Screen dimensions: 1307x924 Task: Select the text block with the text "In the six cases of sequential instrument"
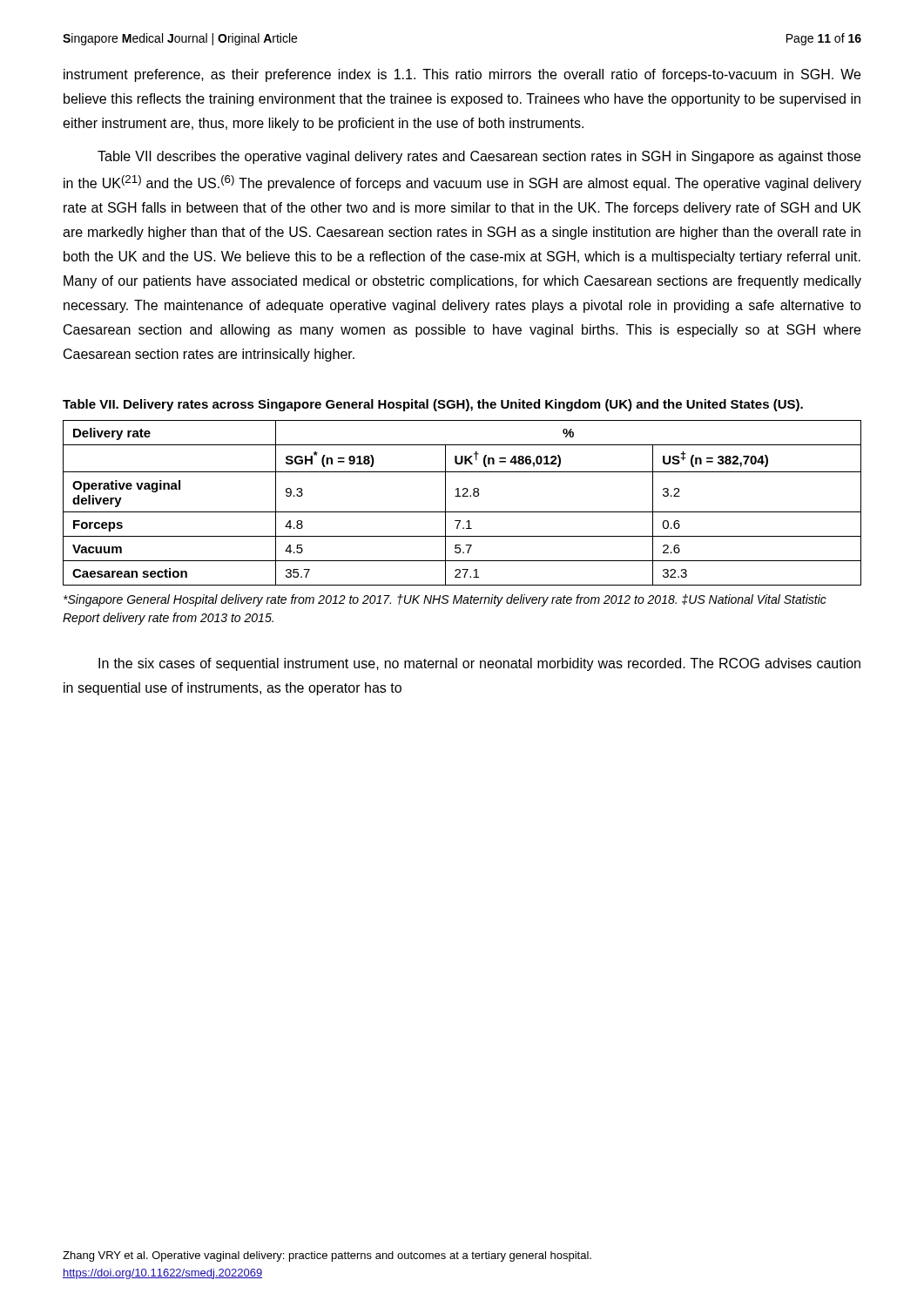point(462,676)
